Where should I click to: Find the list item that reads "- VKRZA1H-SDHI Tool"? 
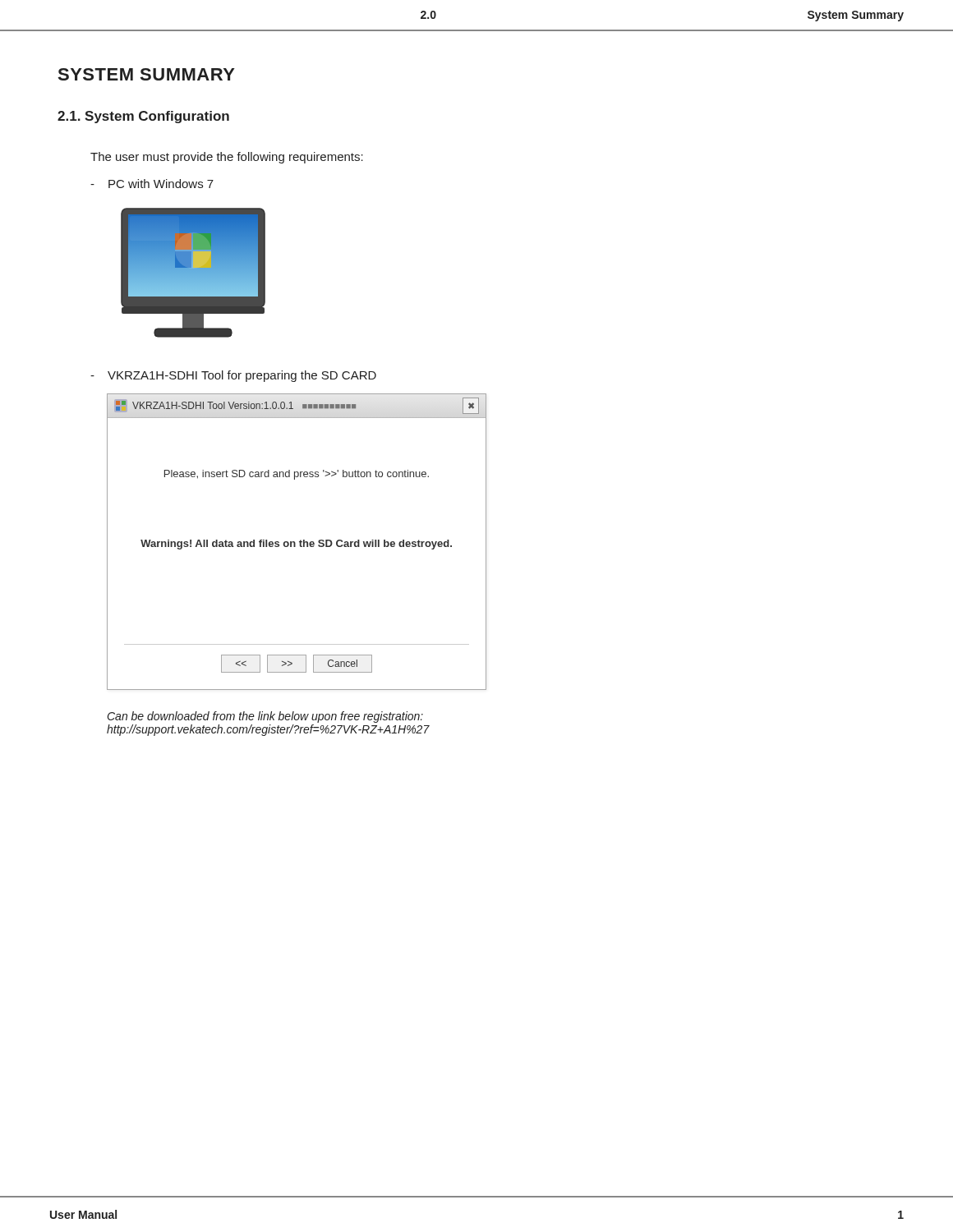(233, 375)
